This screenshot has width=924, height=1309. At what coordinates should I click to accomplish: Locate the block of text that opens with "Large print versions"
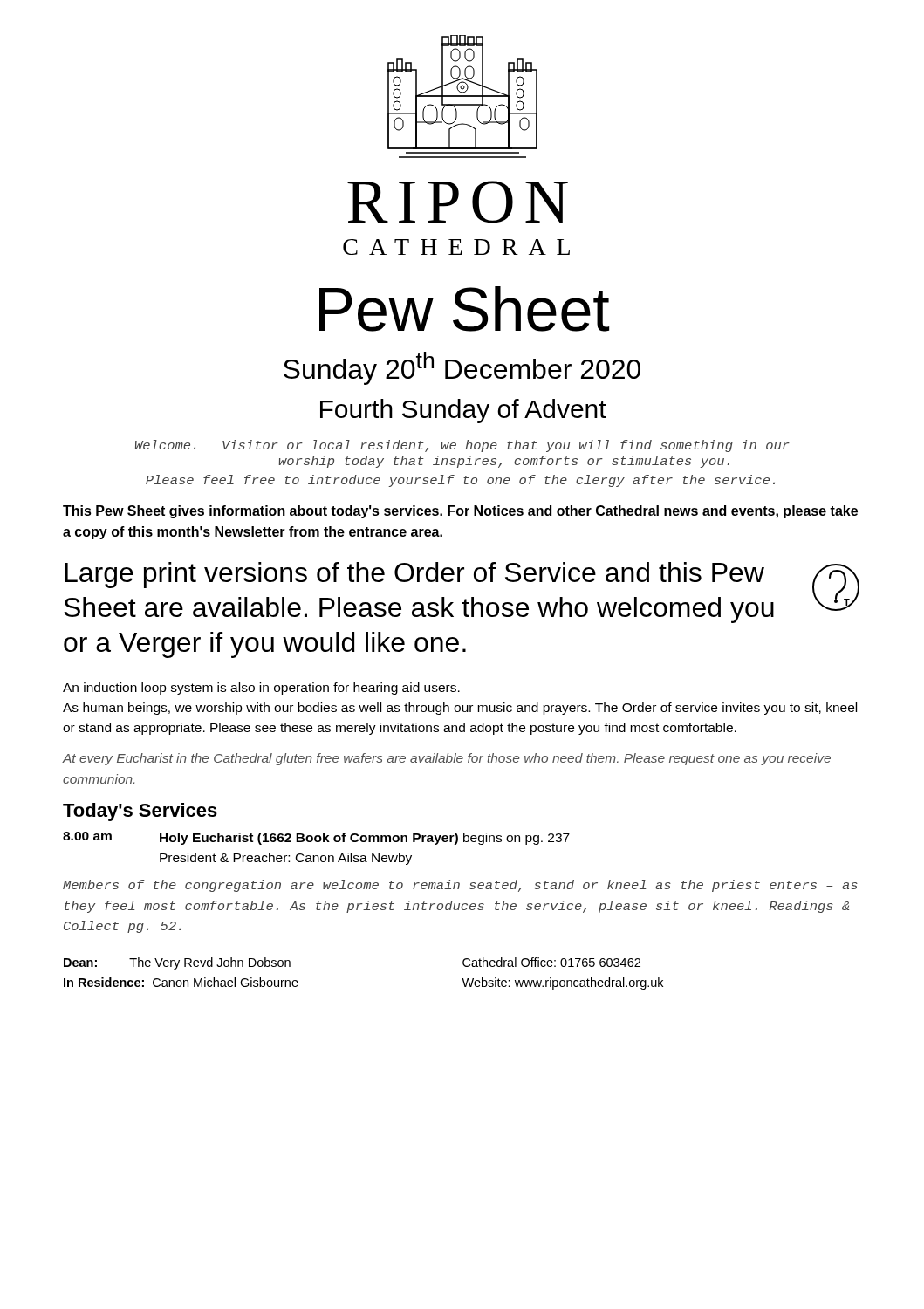[x=419, y=607]
